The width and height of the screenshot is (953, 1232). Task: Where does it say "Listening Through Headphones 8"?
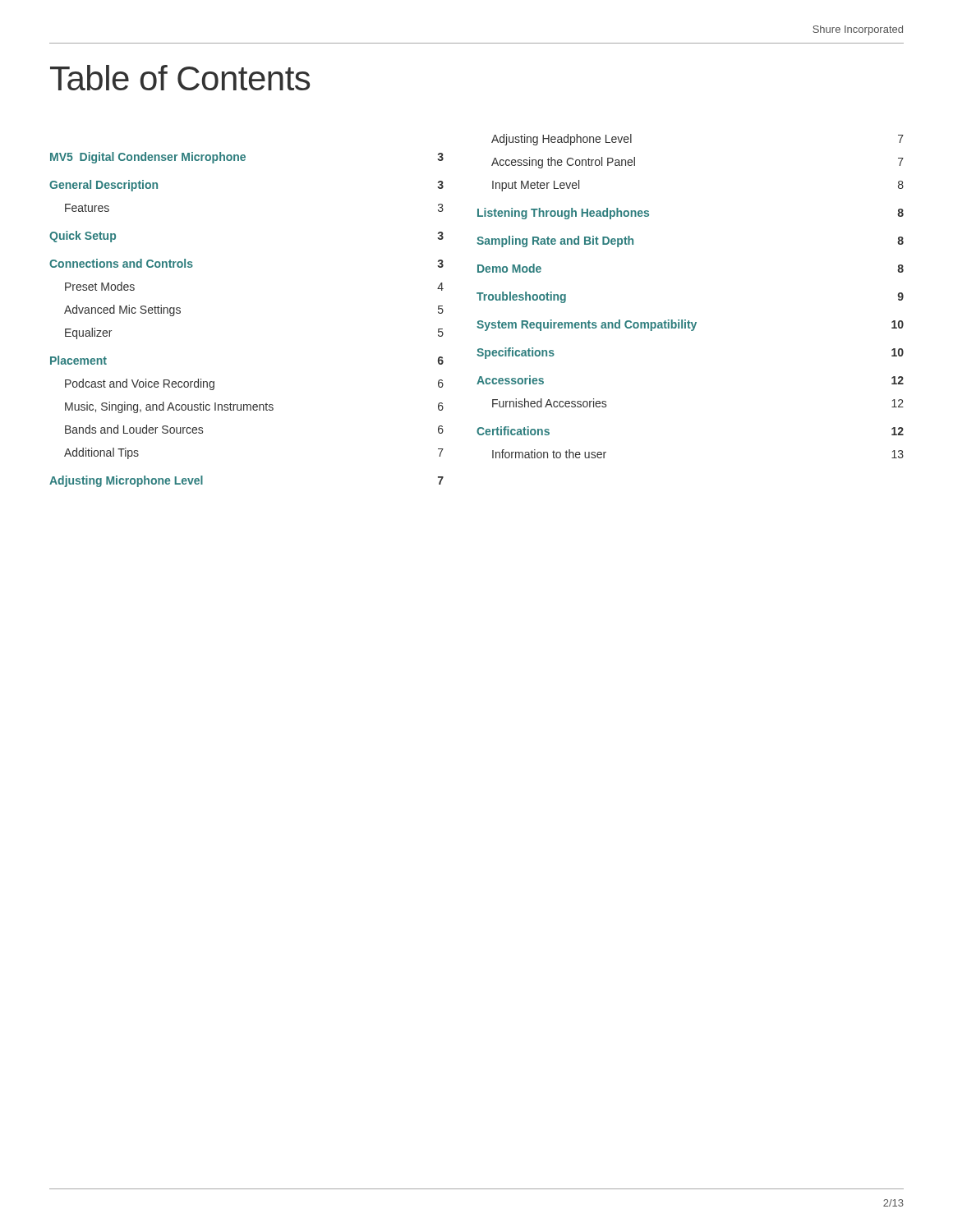(558, 213)
